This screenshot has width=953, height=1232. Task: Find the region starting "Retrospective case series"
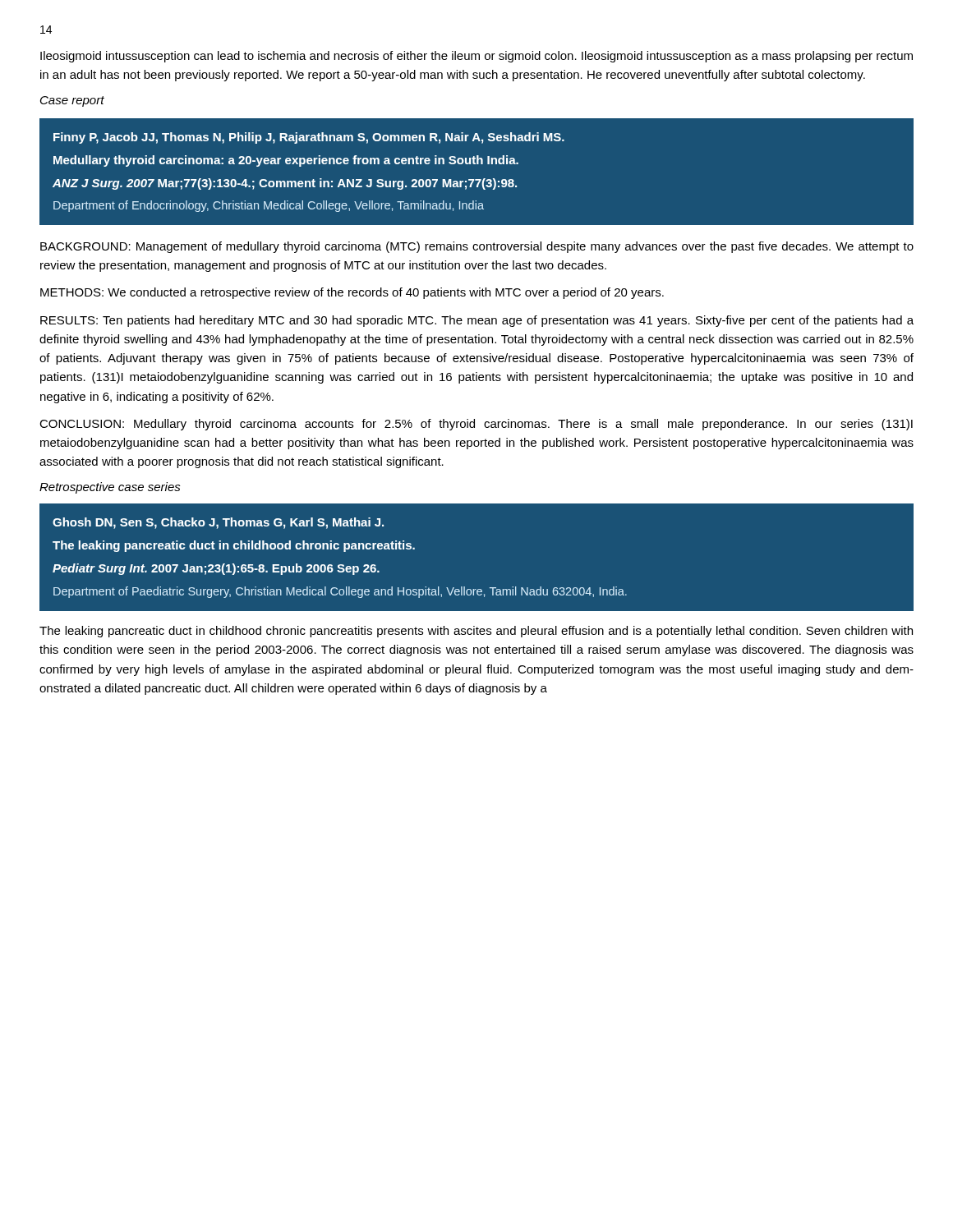tap(110, 486)
